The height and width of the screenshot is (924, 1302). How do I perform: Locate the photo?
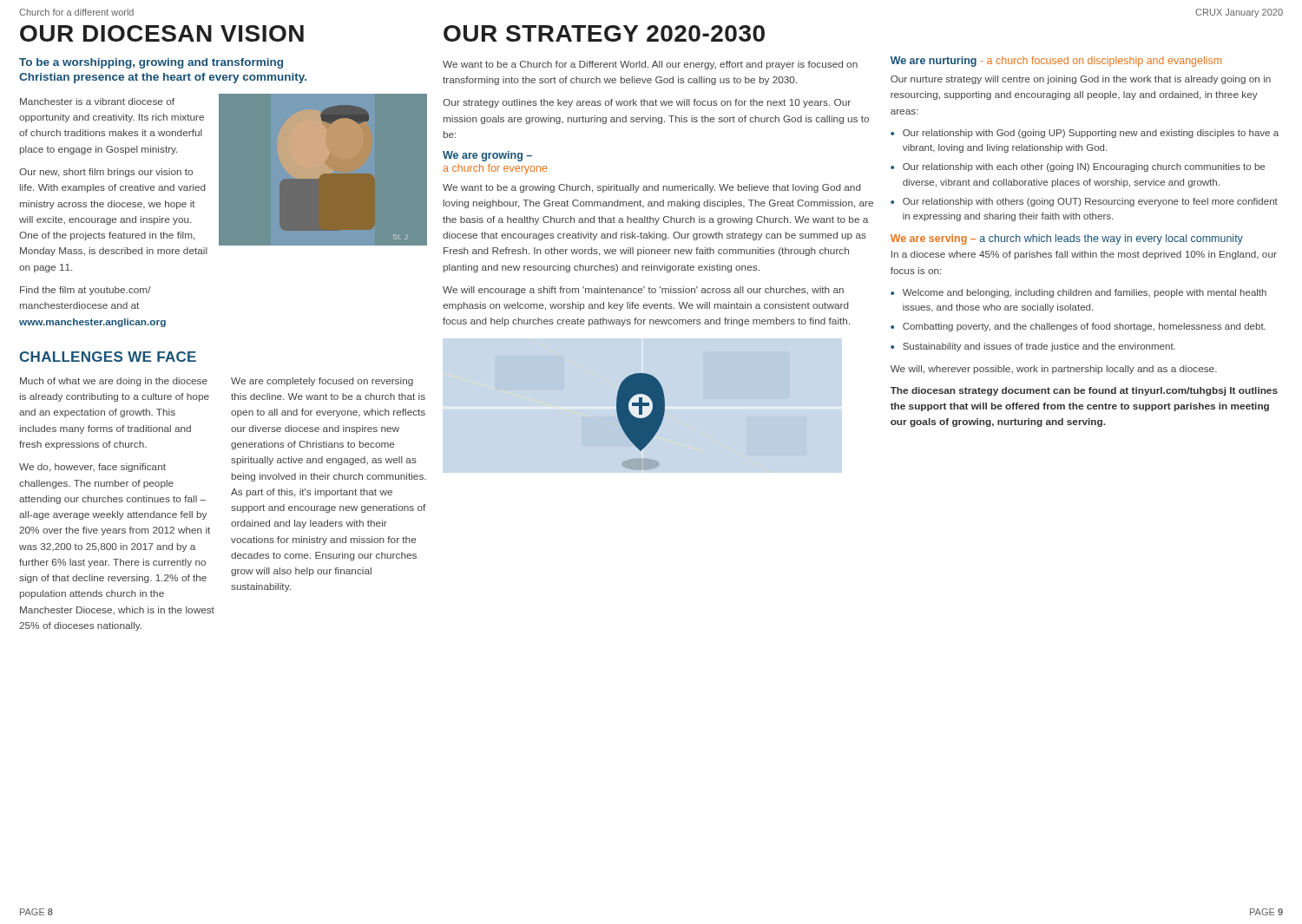(x=323, y=170)
